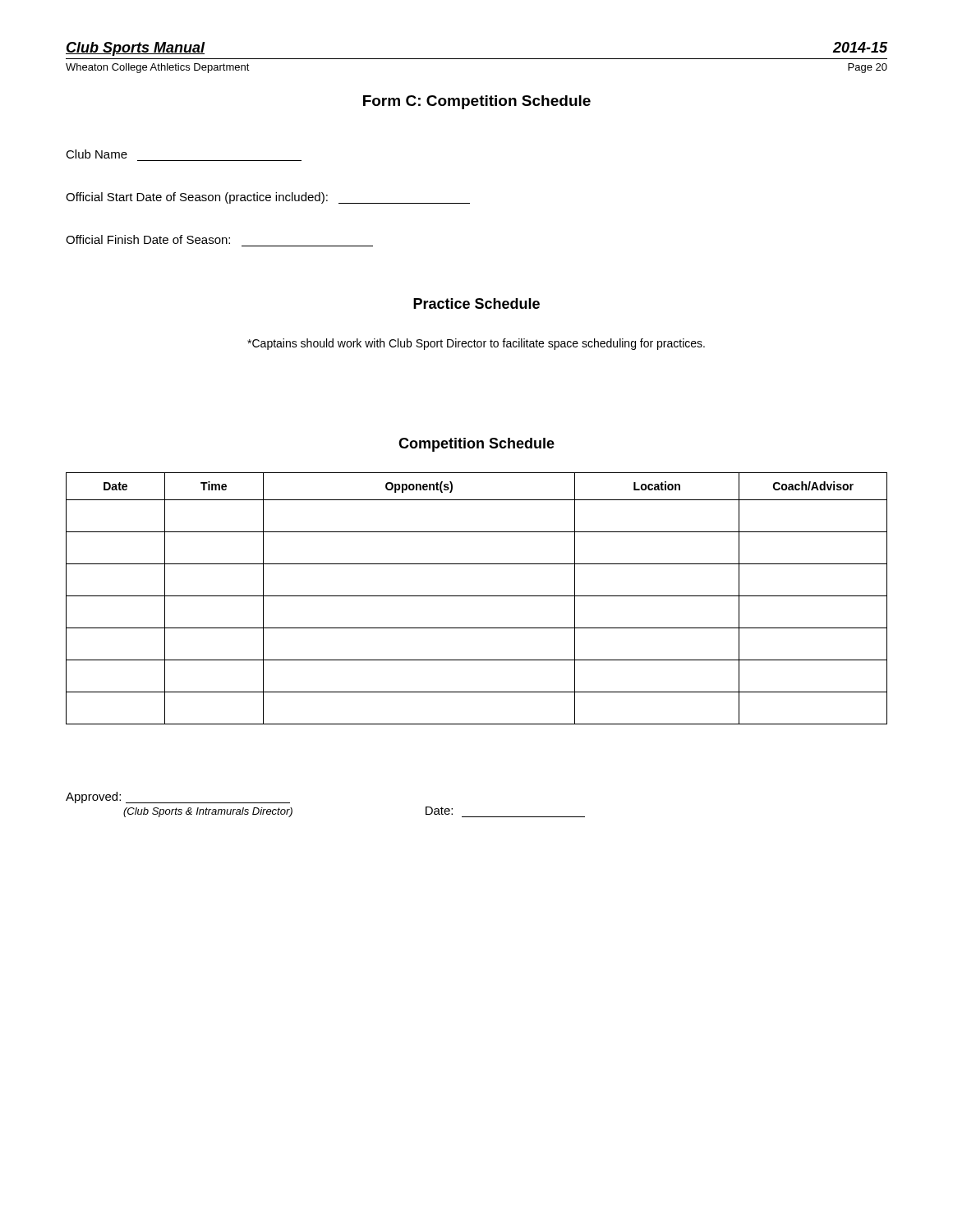Image resolution: width=953 pixels, height=1232 pixels.
Task: Find the text that says "Official Finish Date of Season:"
Action: (219, 239)
